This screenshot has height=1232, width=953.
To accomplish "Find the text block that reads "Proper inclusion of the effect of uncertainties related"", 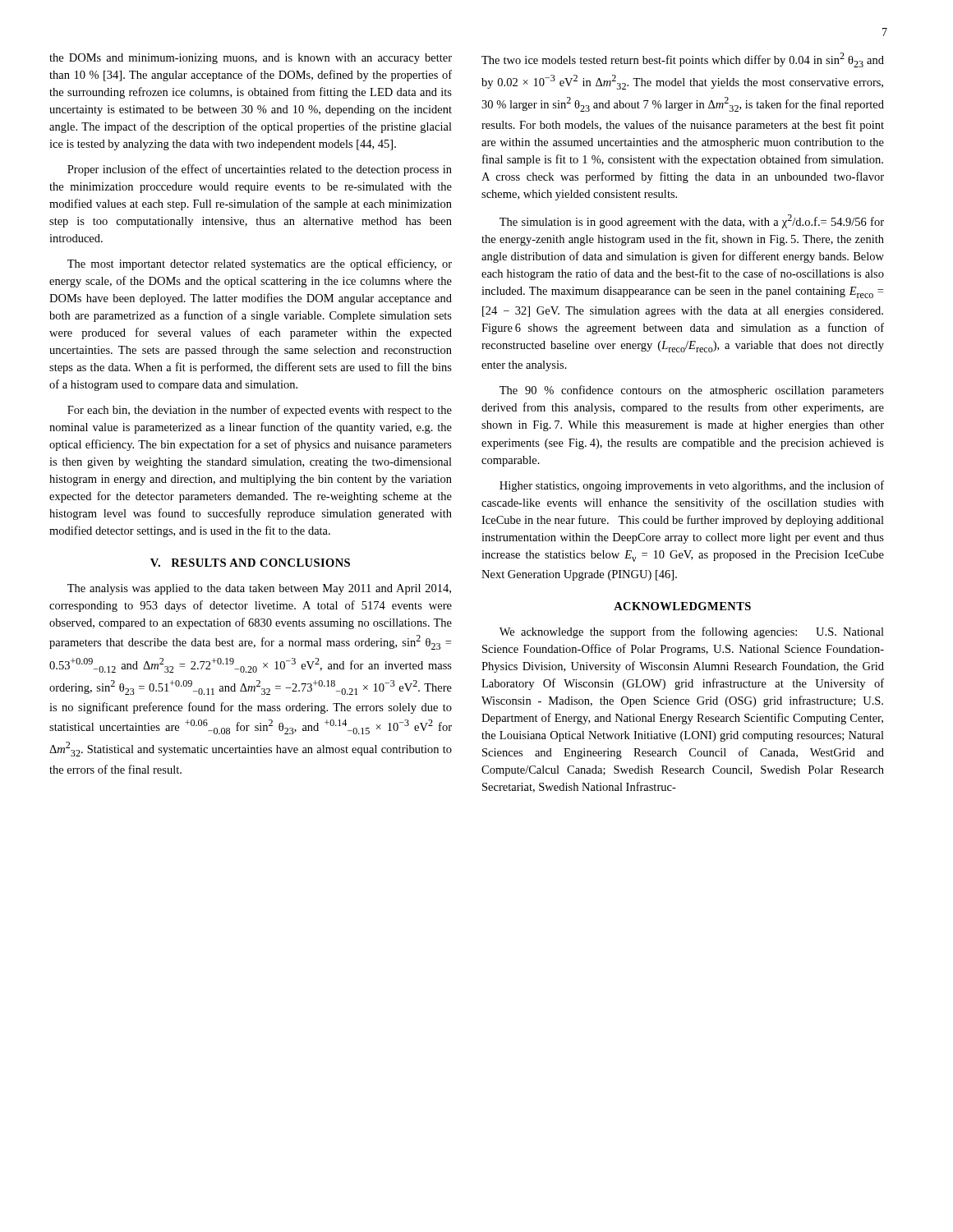I will coord(251,204).
